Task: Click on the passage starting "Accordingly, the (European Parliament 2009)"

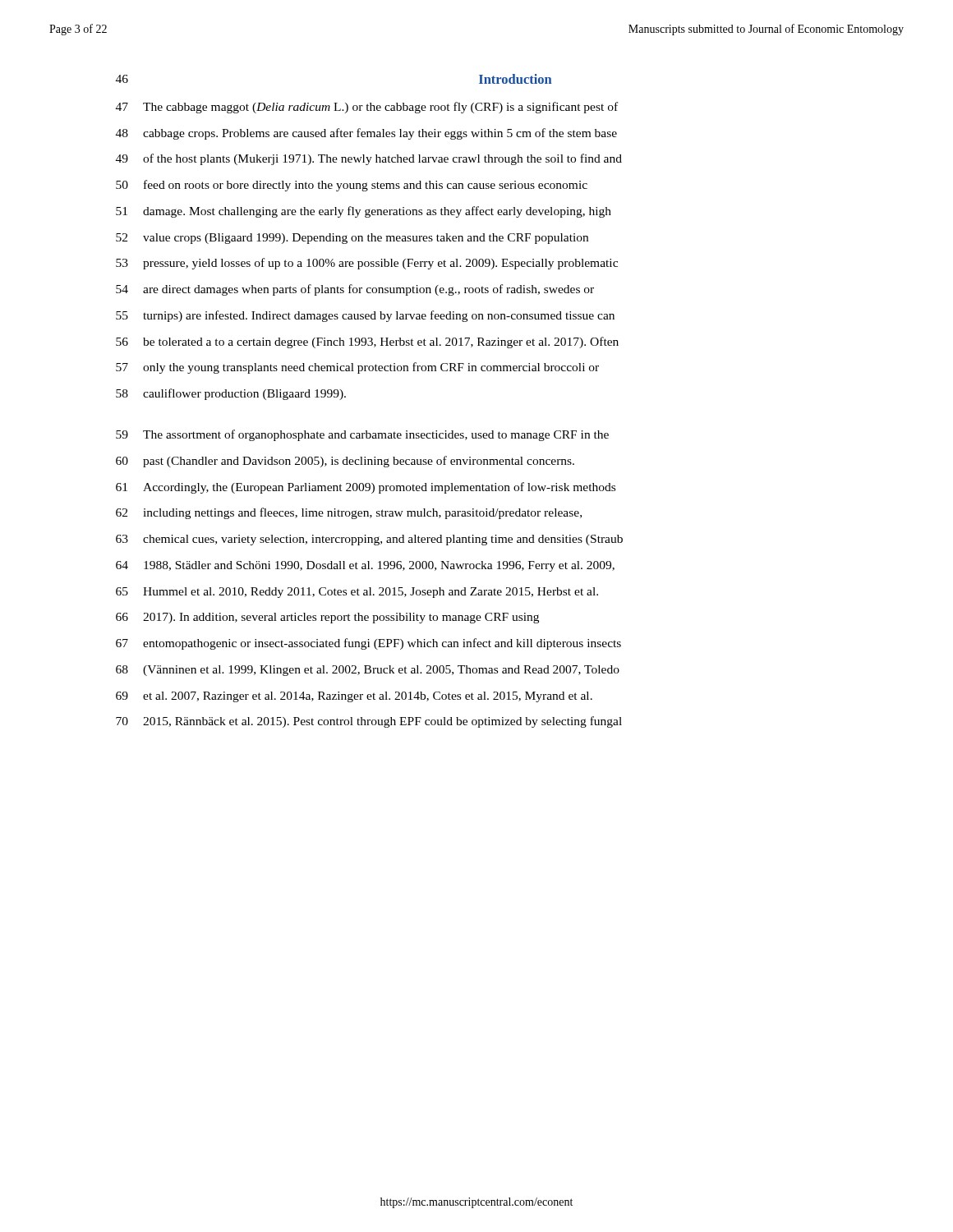Action: 379,486
